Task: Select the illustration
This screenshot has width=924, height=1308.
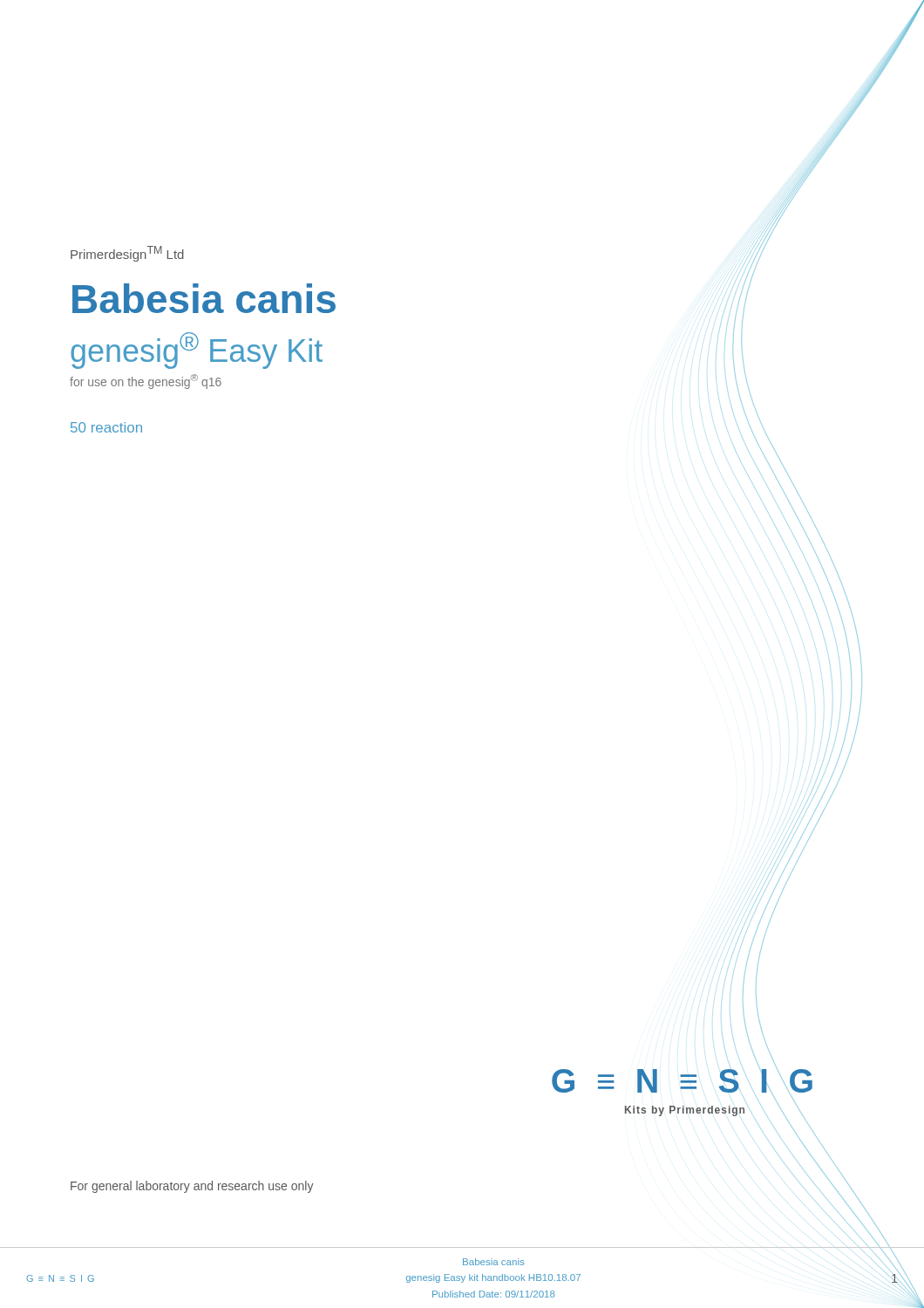Action: click(715, 654)
